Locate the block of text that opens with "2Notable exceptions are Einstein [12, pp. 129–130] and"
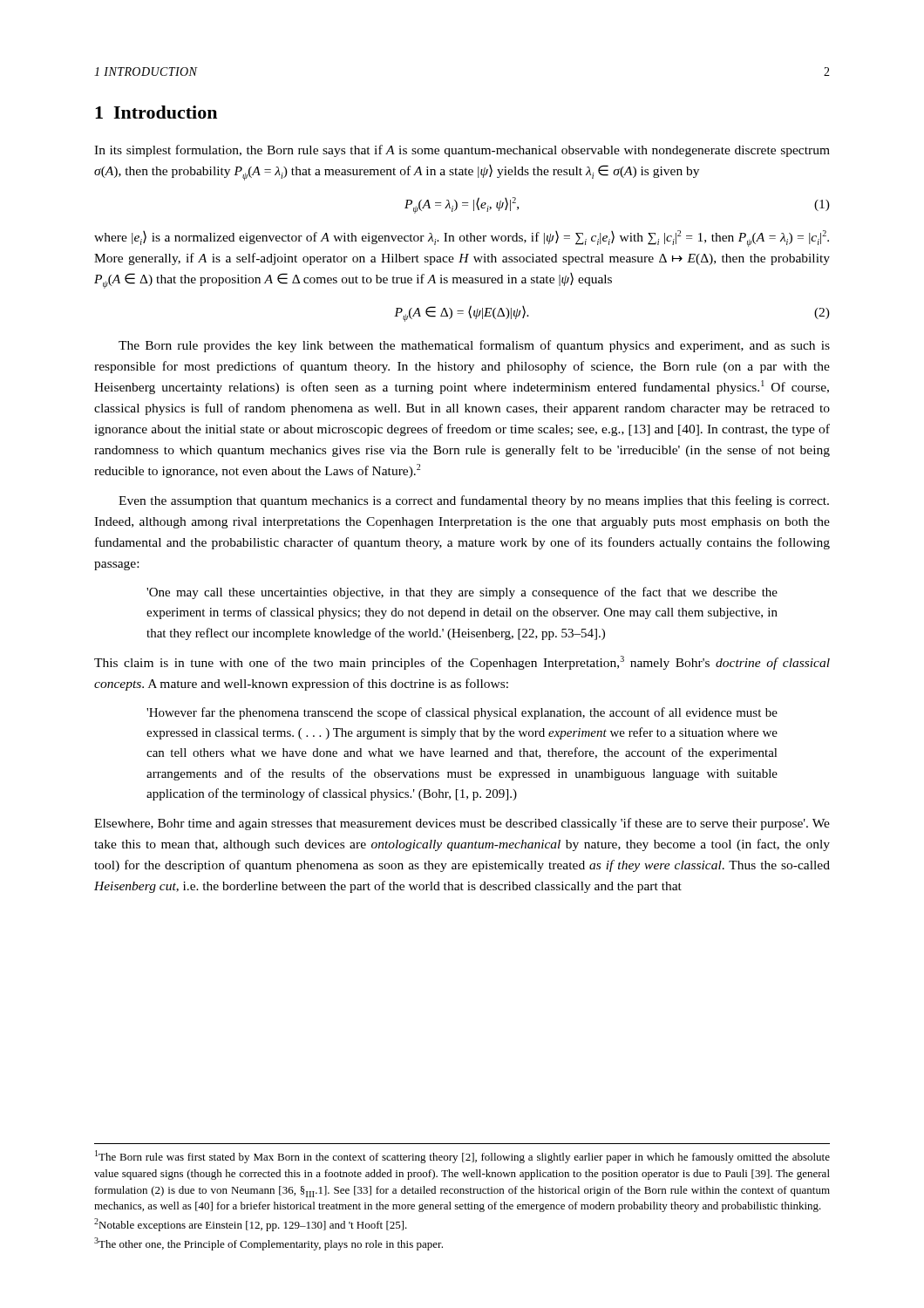This screenshot has width=924, height=1308. tap(251, 1225)
